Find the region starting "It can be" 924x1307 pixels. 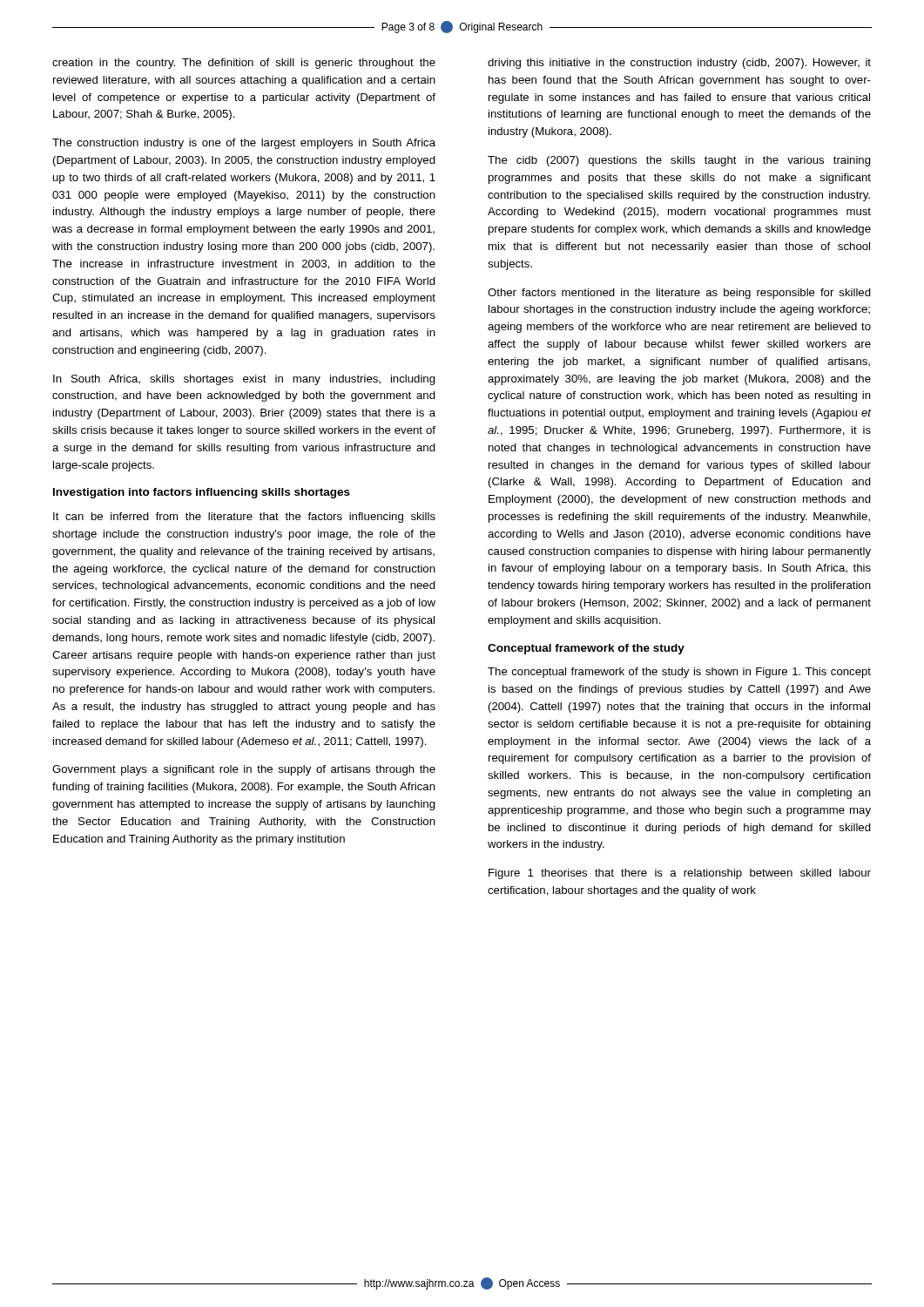coord(244,629)
